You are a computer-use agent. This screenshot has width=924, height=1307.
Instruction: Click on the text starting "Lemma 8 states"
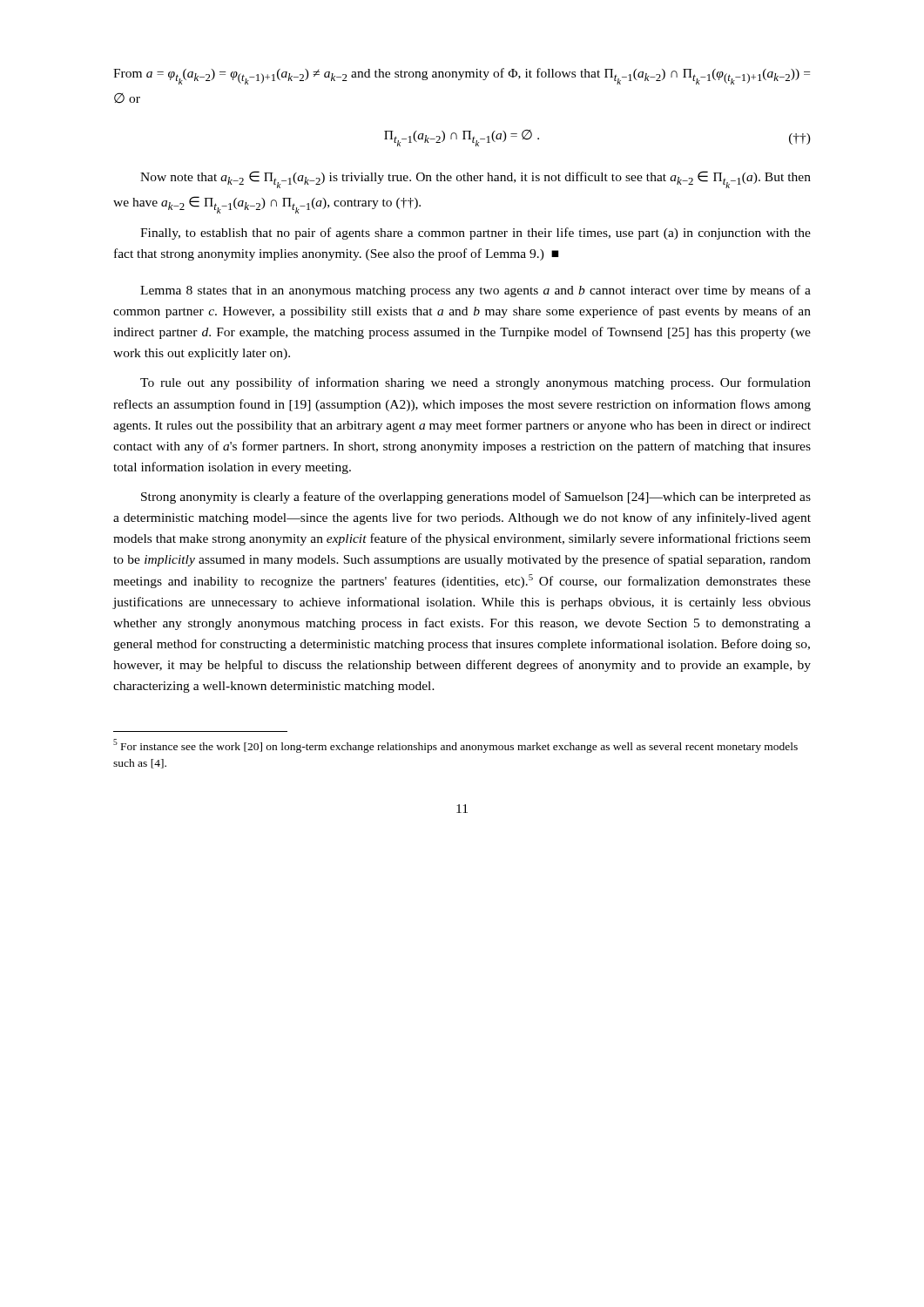(x=462, y=322)
